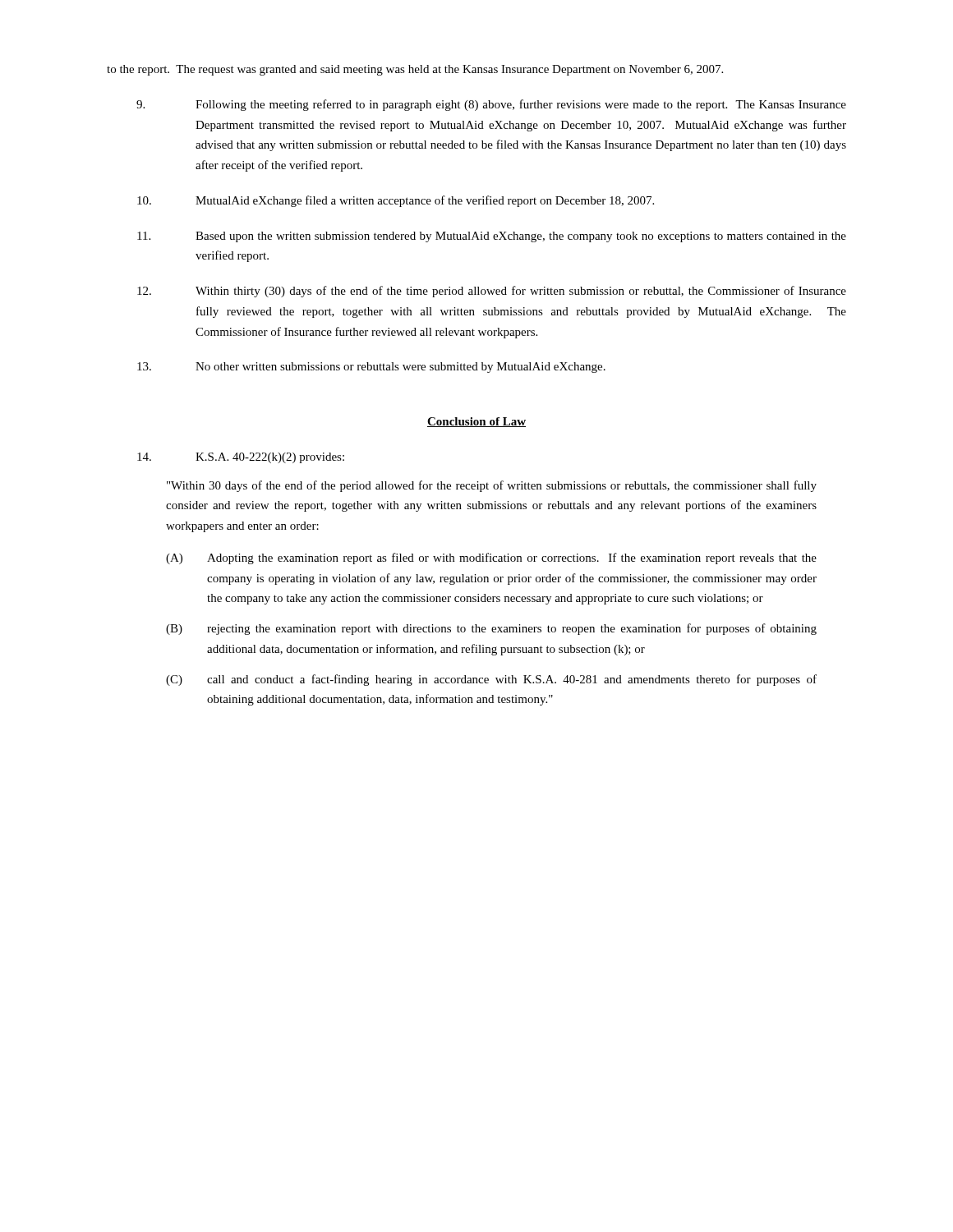The height and width of the screenshot is (1232, 953).
Task: Select a section header
Action: [x=476, y=421]
